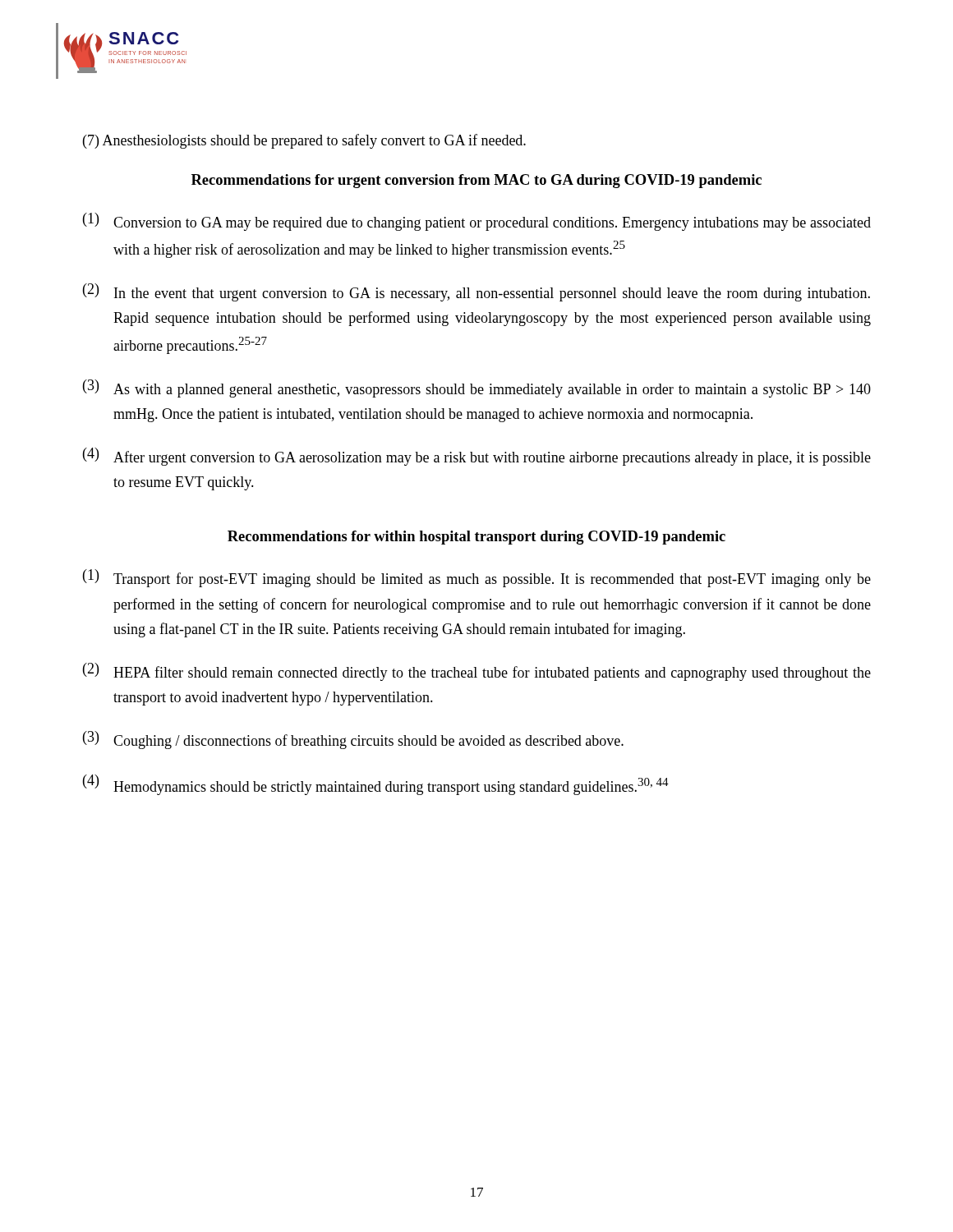Screen dimensions: 1232x953
Task: Find the logo
Action: coord(125,54)
